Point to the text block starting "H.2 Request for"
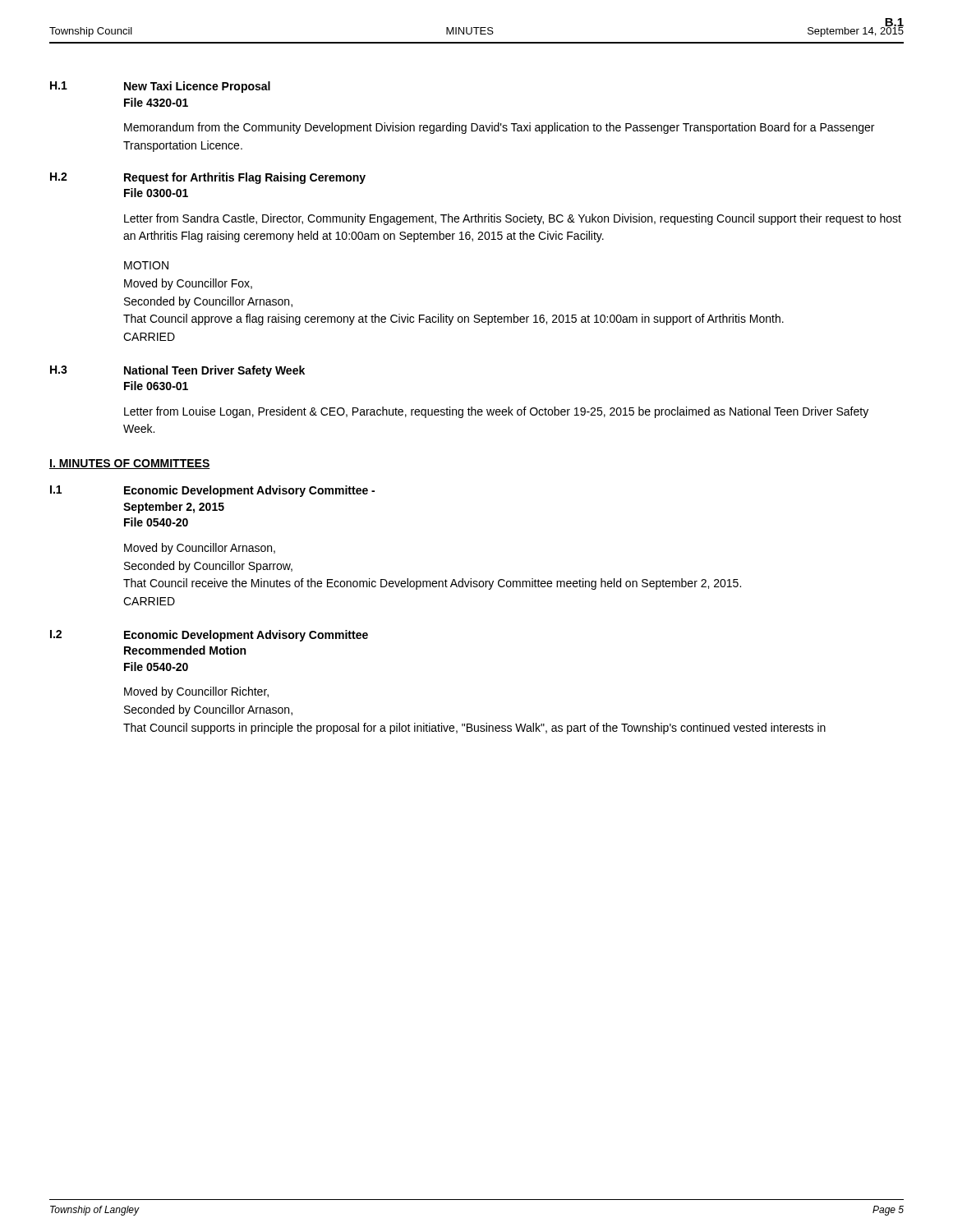Image resolution: width=953 pixels, height=1232 pixels. click(x=207, y=186)
